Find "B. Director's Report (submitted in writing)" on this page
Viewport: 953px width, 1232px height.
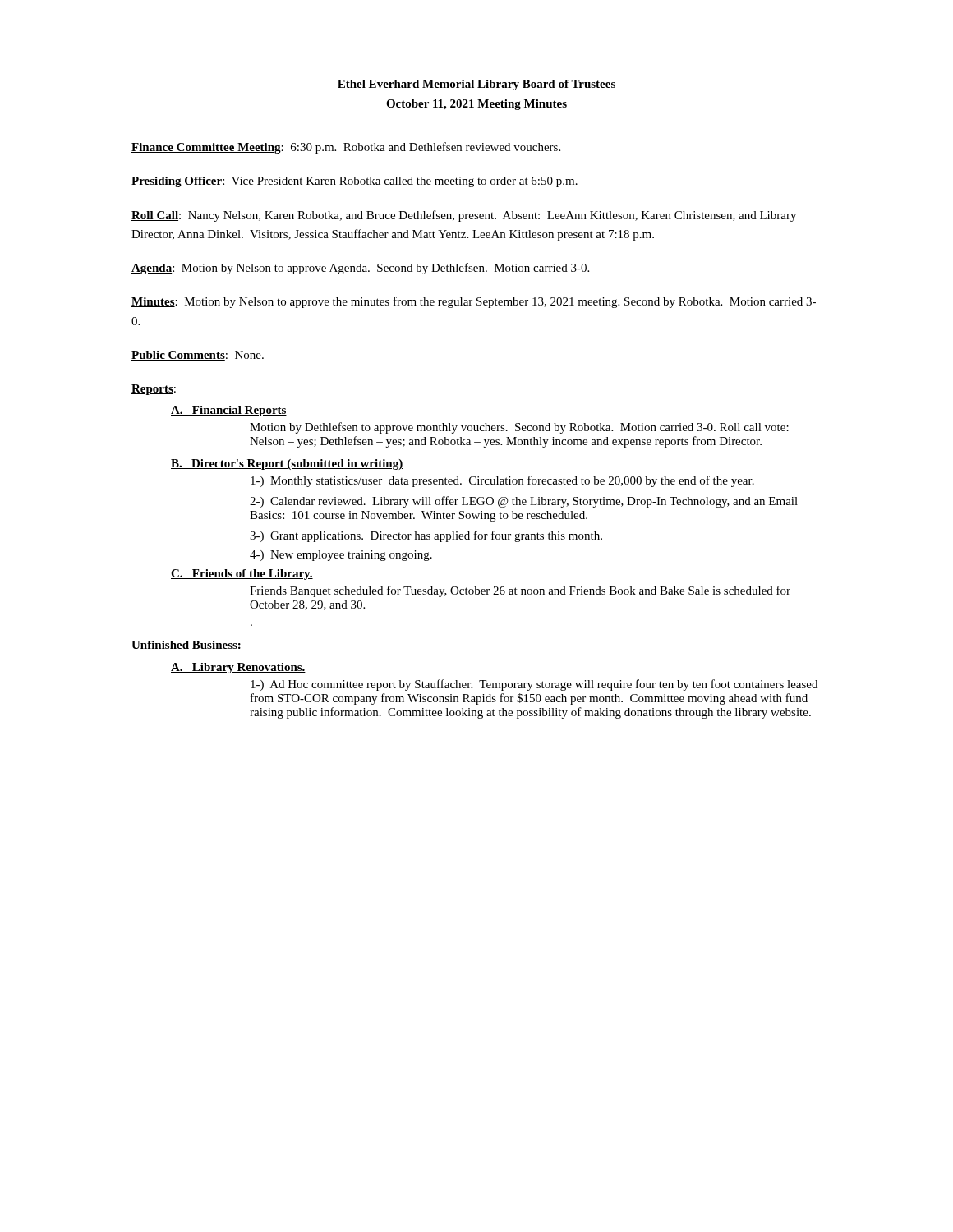tap(287, 463)
